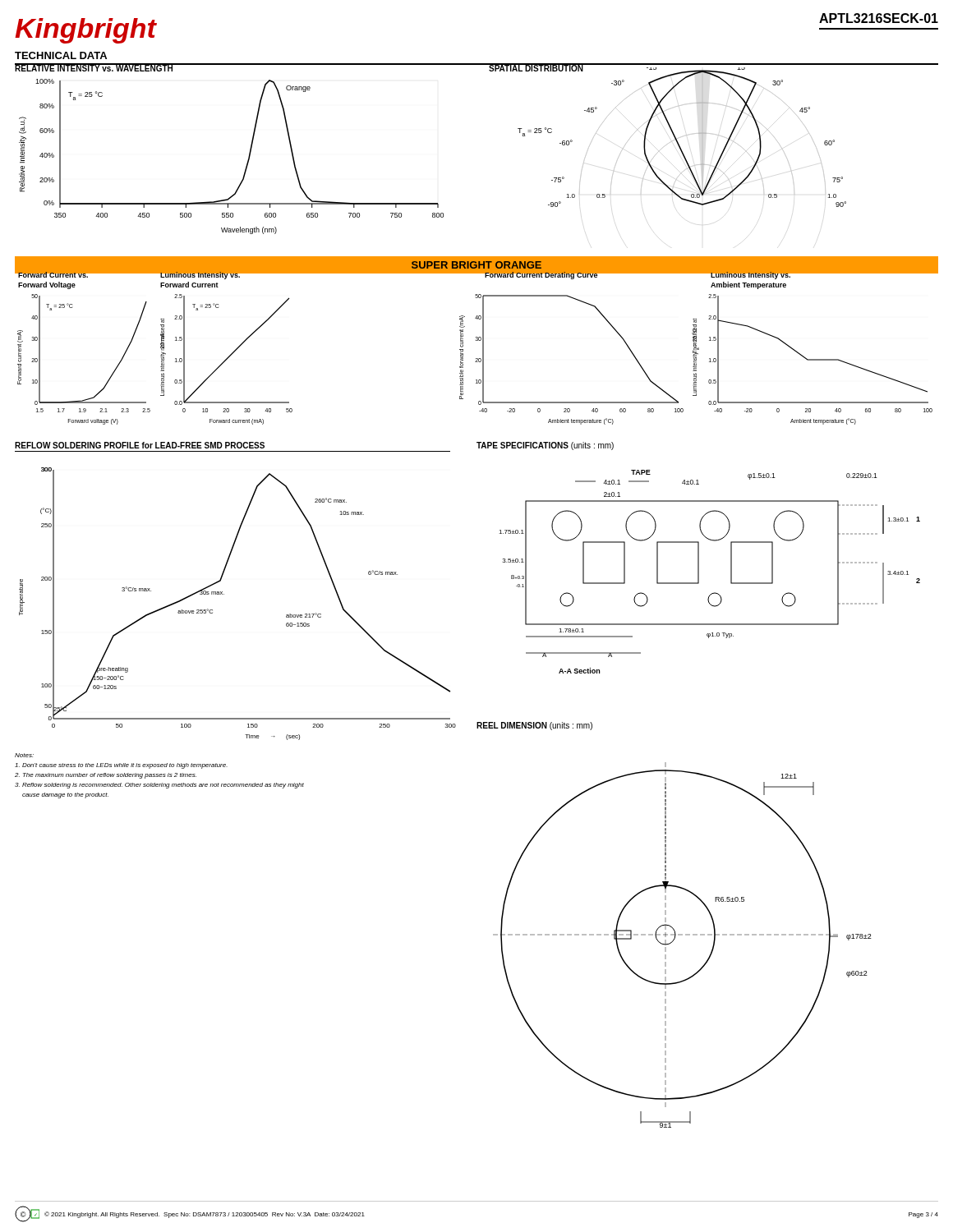Find the text starting "REEL DIMENSION (units : mm)"
This screenshot has width=953, height=1232.
(535, 726)
